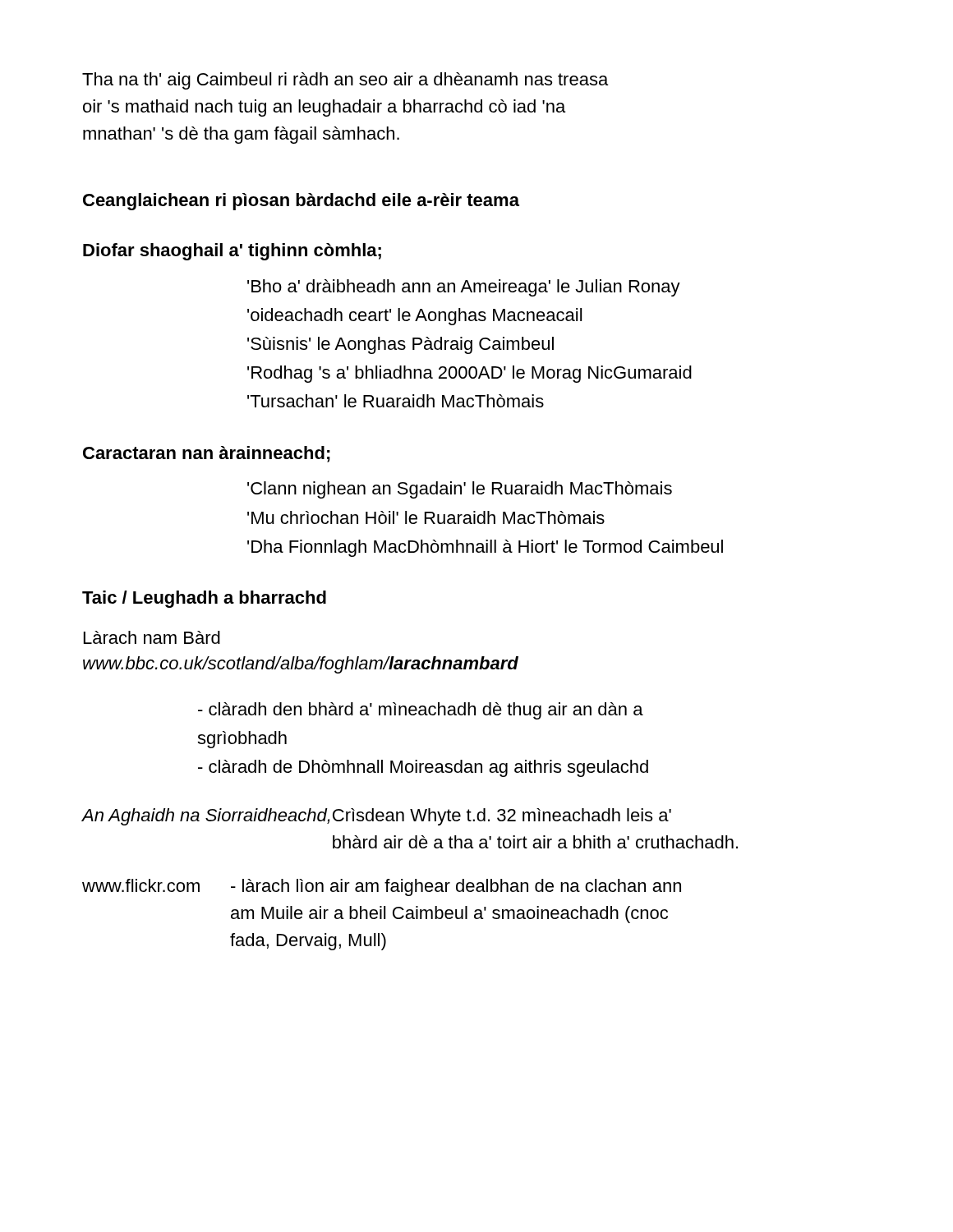Screen dimensions: 1232x953
Task: Point to the block beginning "'Sùisnis' le Aonghas"
Action: tap(401, 344)
